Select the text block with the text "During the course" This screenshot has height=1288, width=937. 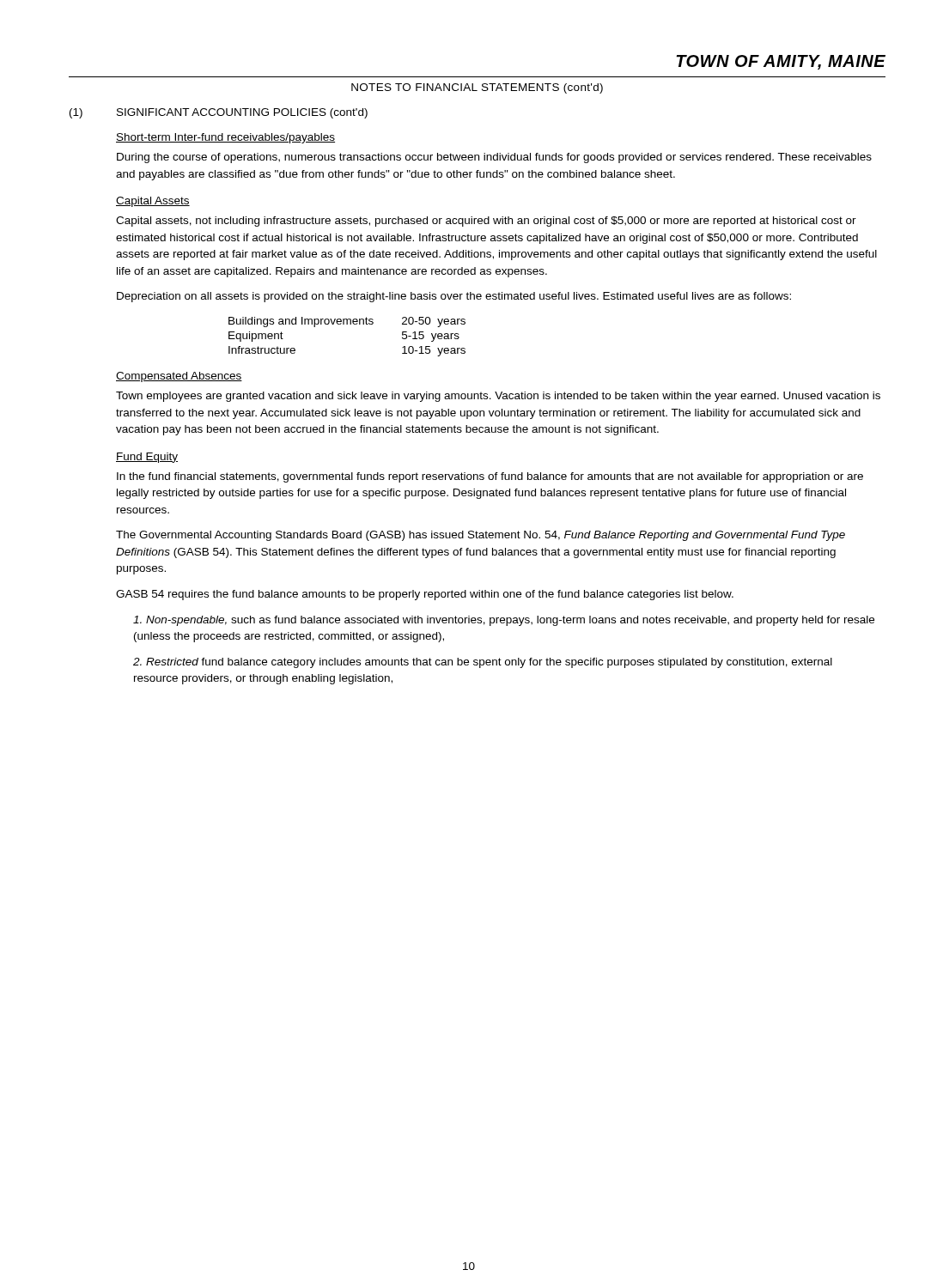tap(494, 165)
